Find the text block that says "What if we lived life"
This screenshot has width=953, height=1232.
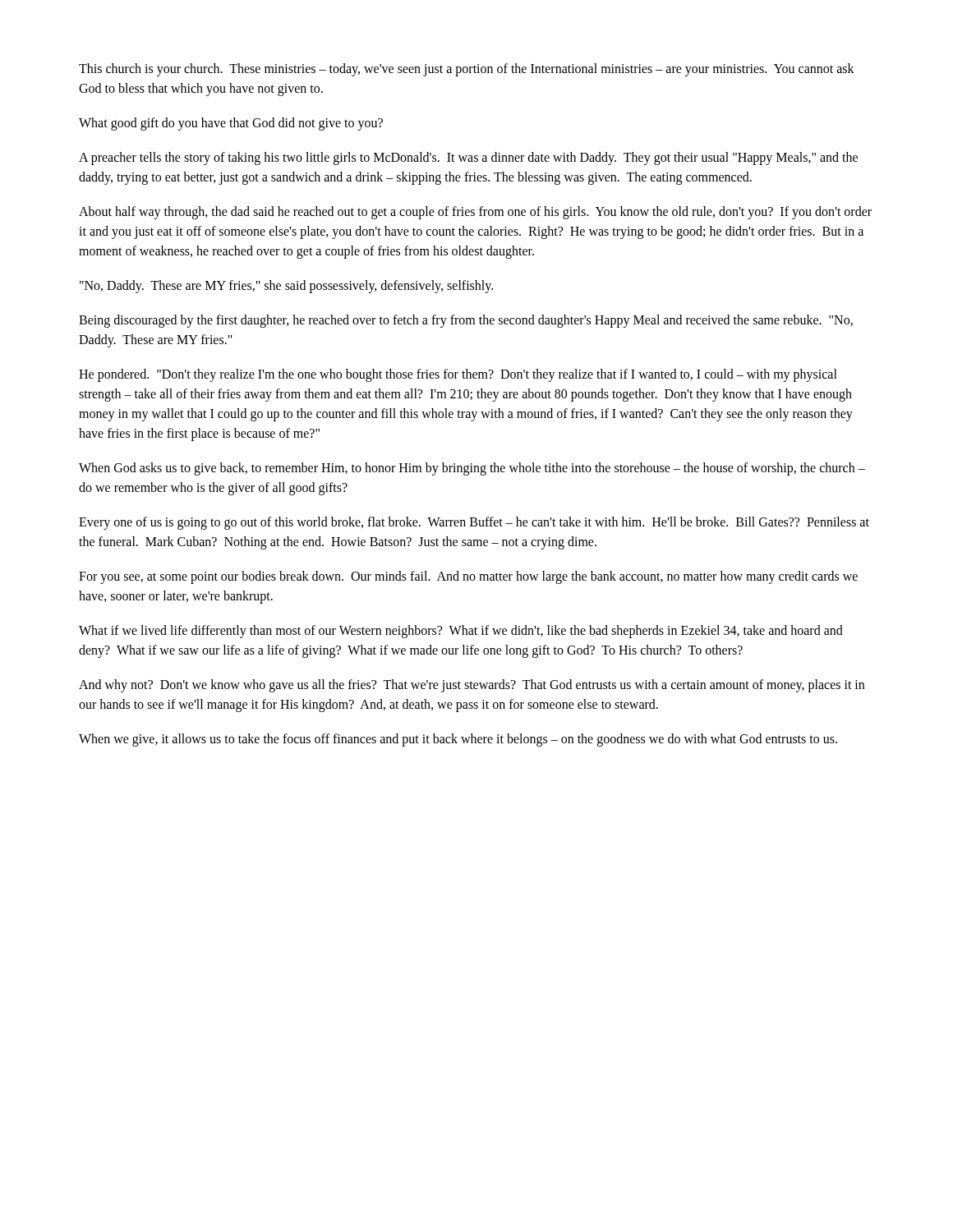coord(461,640)
